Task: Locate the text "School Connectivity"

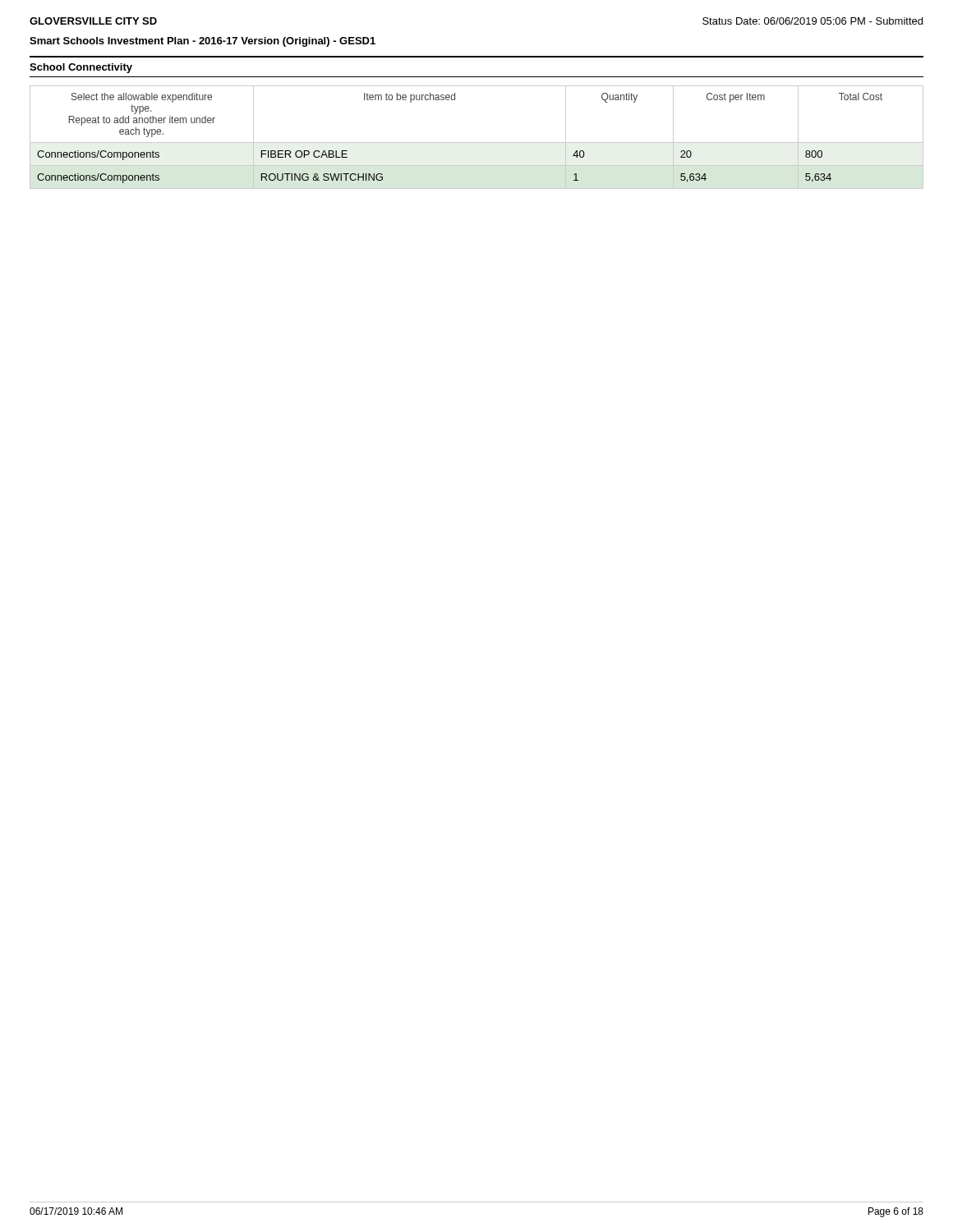Action: click(x=81, y=67)
